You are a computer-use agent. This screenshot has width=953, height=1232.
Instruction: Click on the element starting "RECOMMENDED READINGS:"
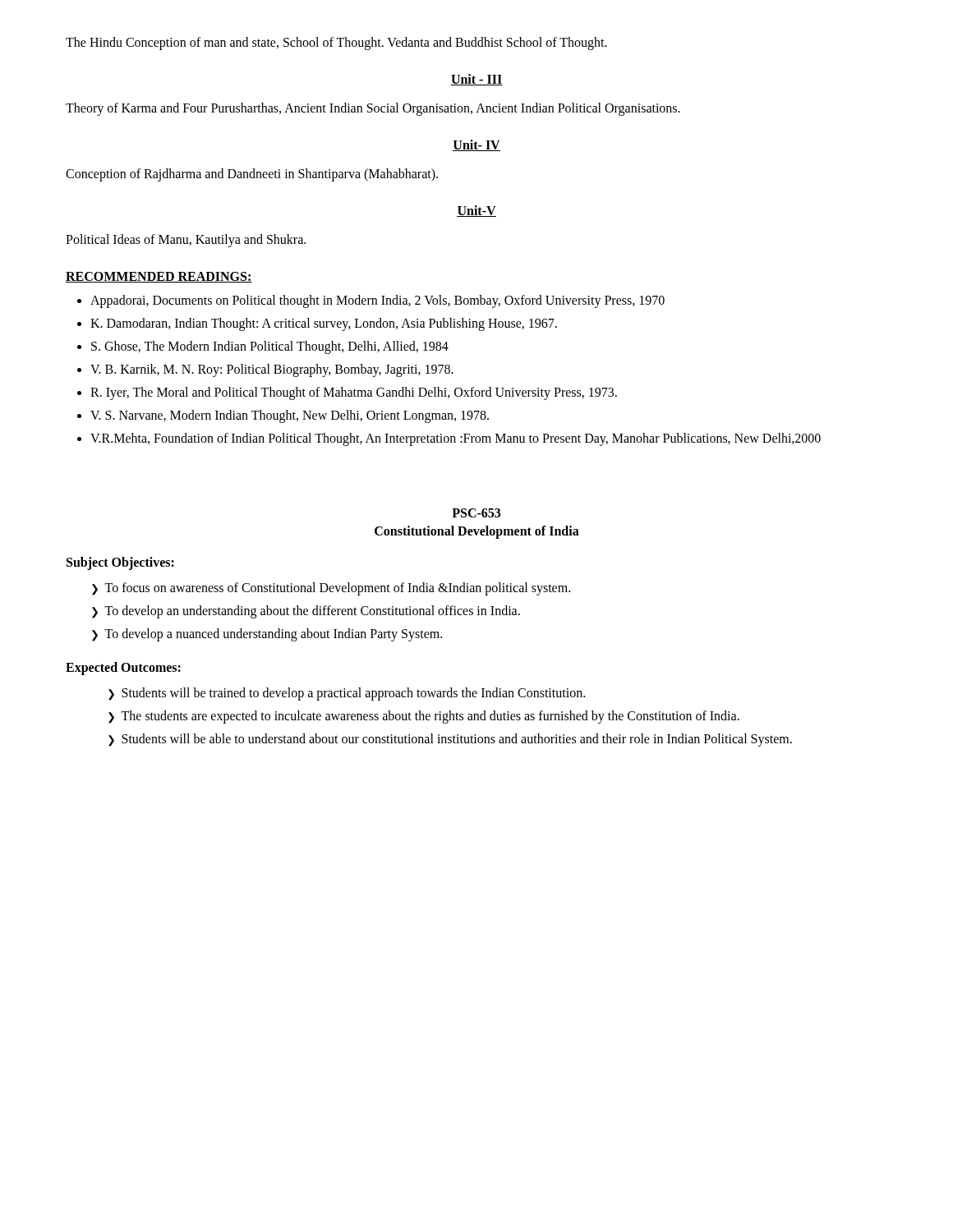[159, 276]
